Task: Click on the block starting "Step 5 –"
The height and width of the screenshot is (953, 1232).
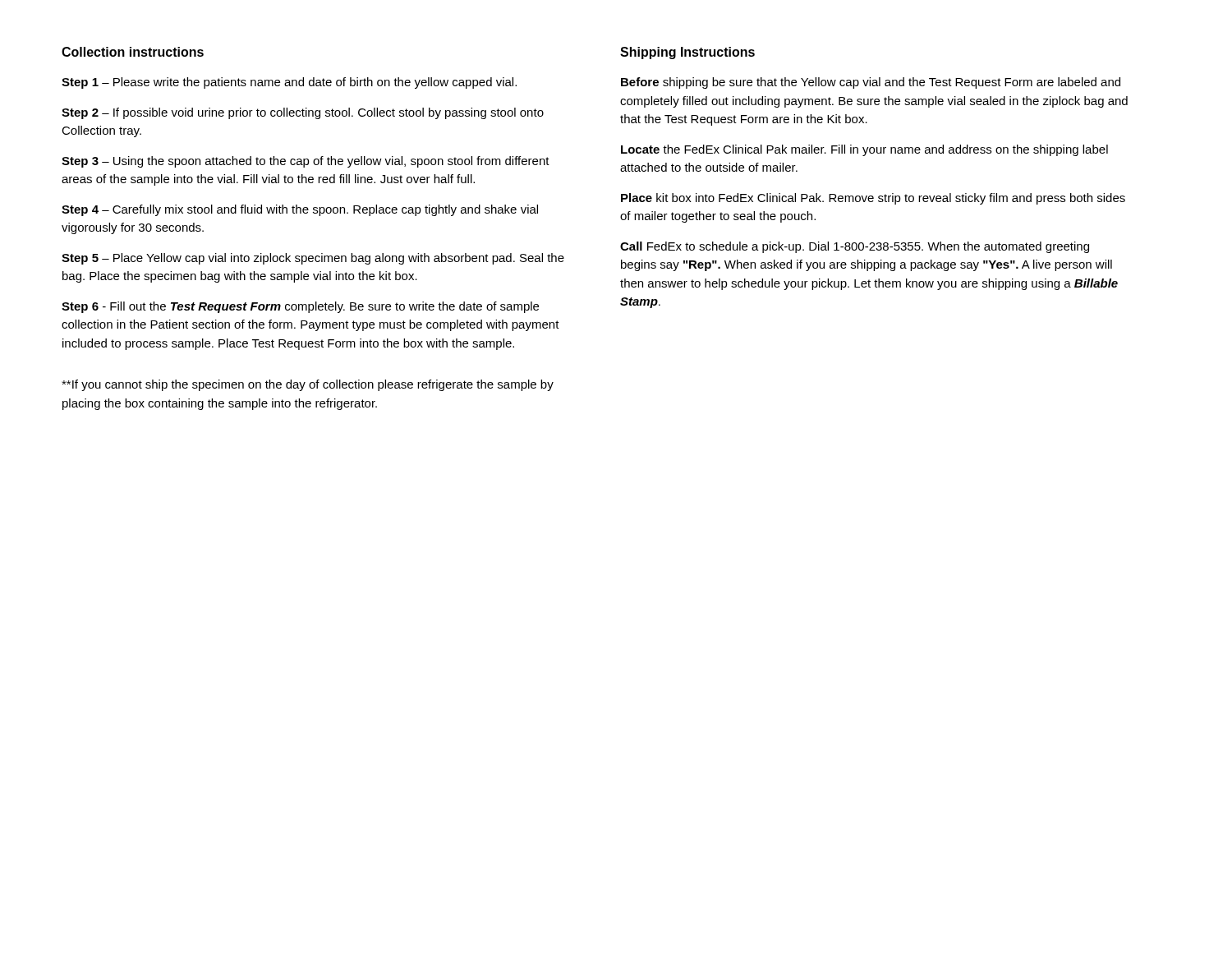Action: [313, 266]
